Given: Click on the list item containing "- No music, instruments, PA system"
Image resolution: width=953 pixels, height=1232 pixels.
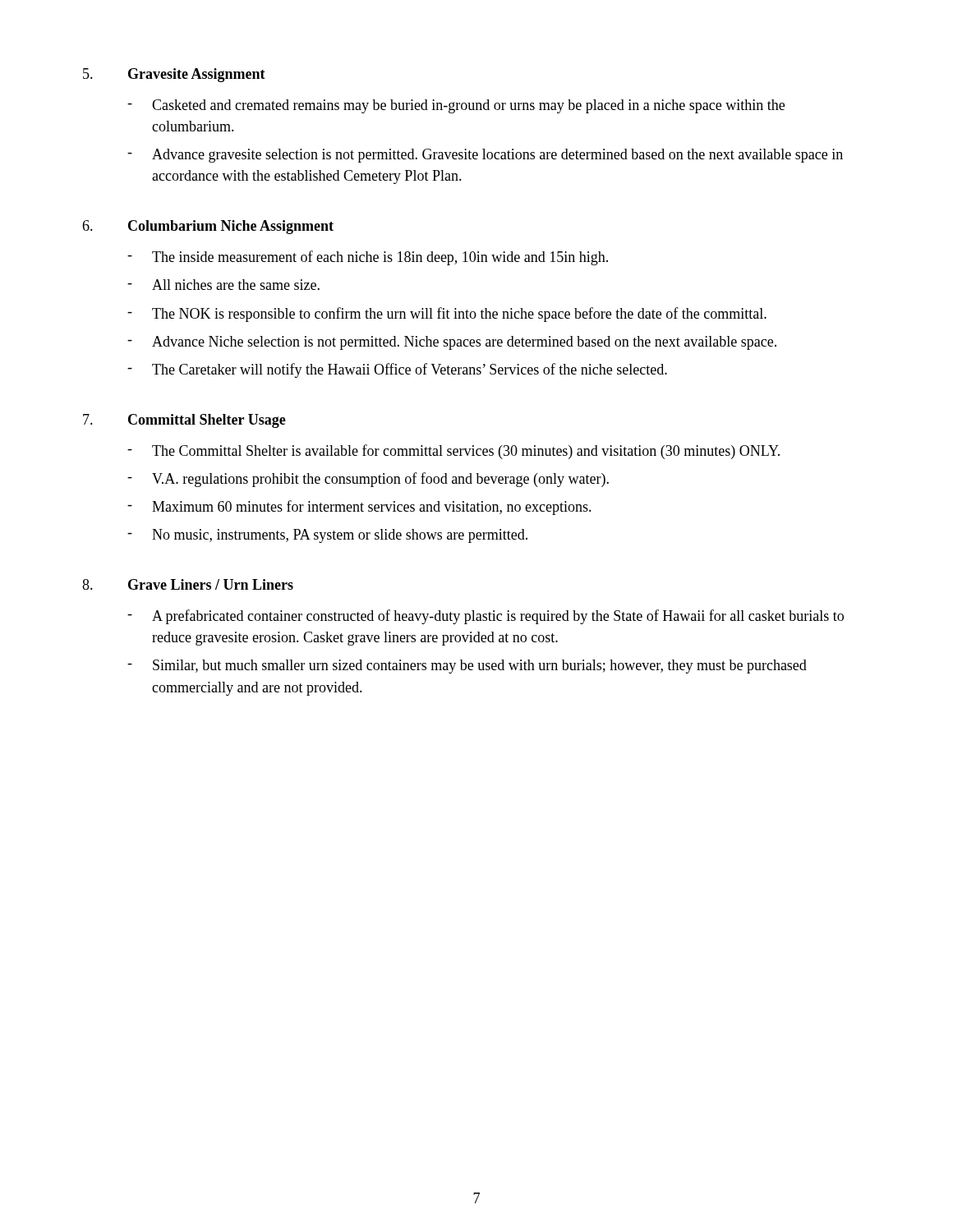Looking at the screenshot, I should [499, 535].
